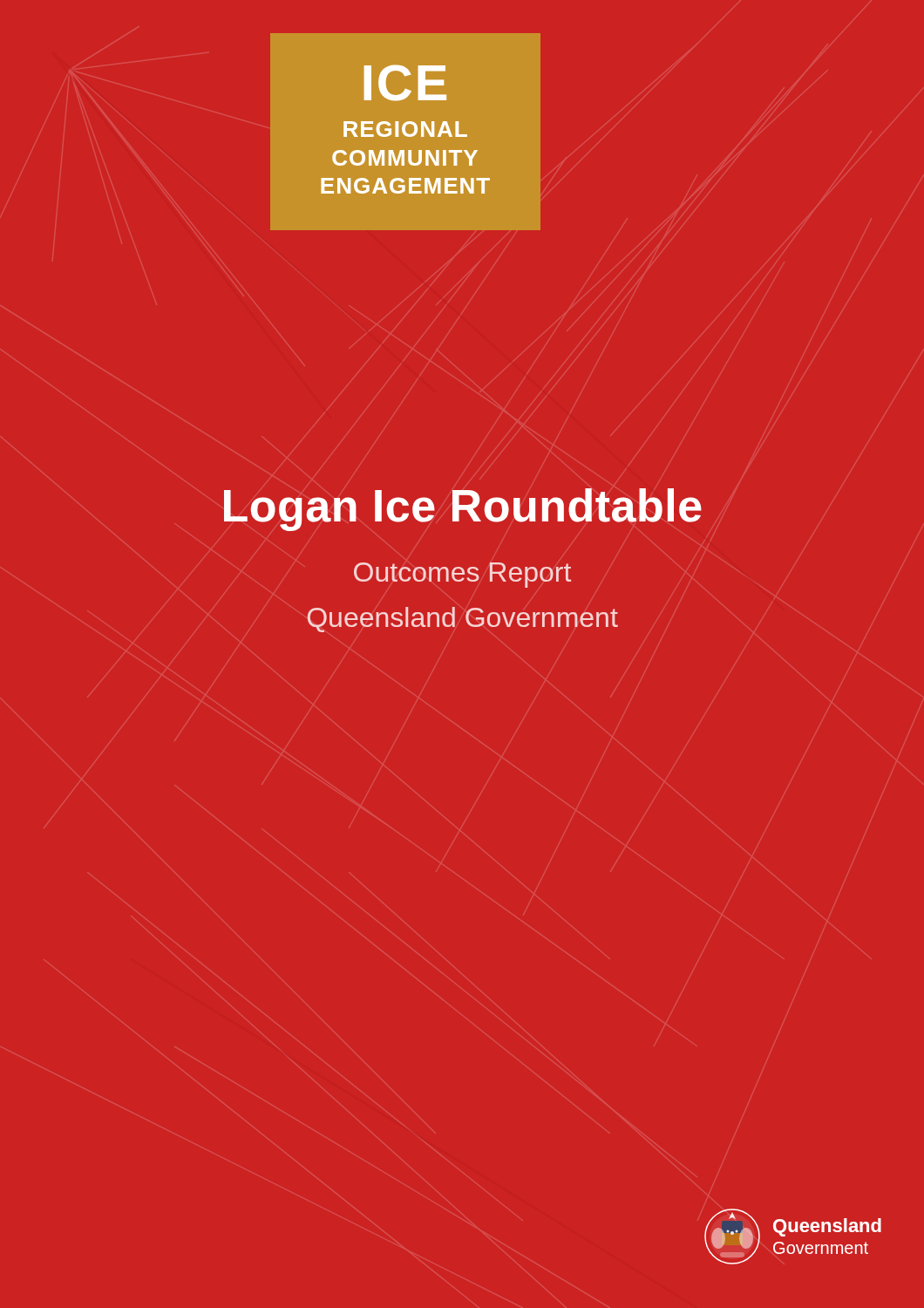Screen dimensions: 1308x924
Task: Click on the logo
Action: tap(792, 1237)
